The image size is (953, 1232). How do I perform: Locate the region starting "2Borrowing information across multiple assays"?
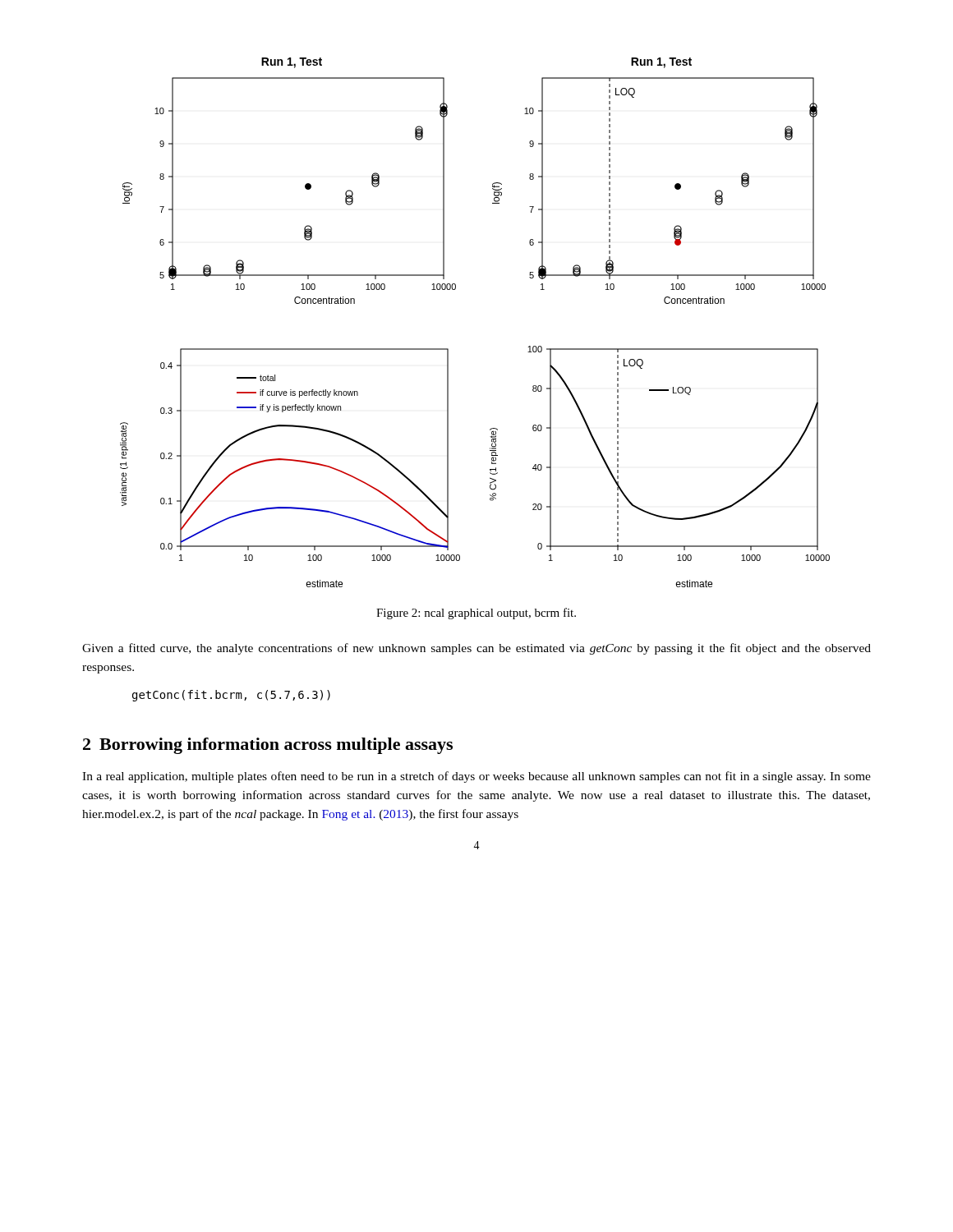click(x=268, y=743)
